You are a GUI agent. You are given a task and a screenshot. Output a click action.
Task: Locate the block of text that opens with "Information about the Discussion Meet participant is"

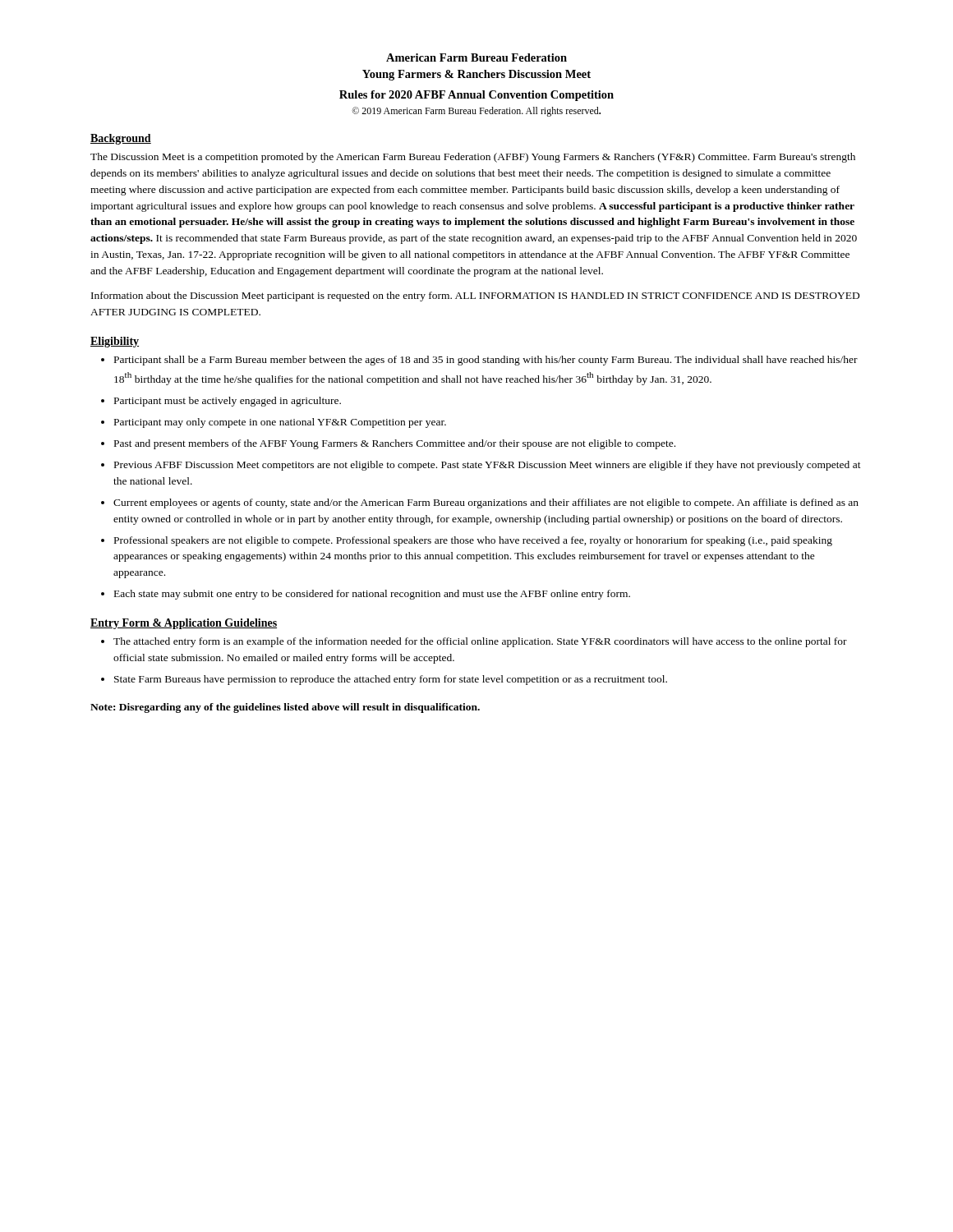[x=475, y=304]
